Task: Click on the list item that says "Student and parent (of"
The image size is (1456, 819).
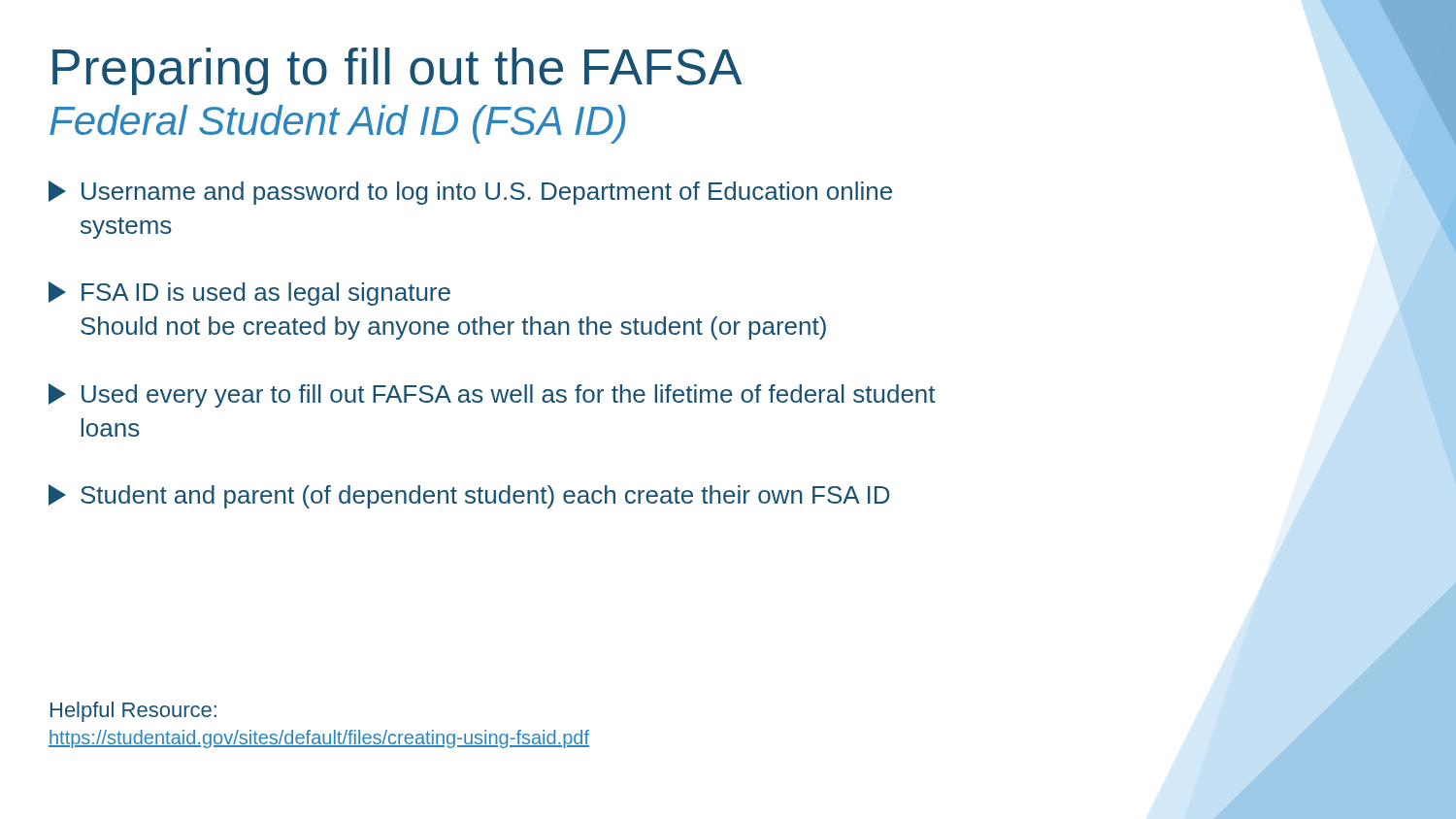Action: [x=469, y=495]
